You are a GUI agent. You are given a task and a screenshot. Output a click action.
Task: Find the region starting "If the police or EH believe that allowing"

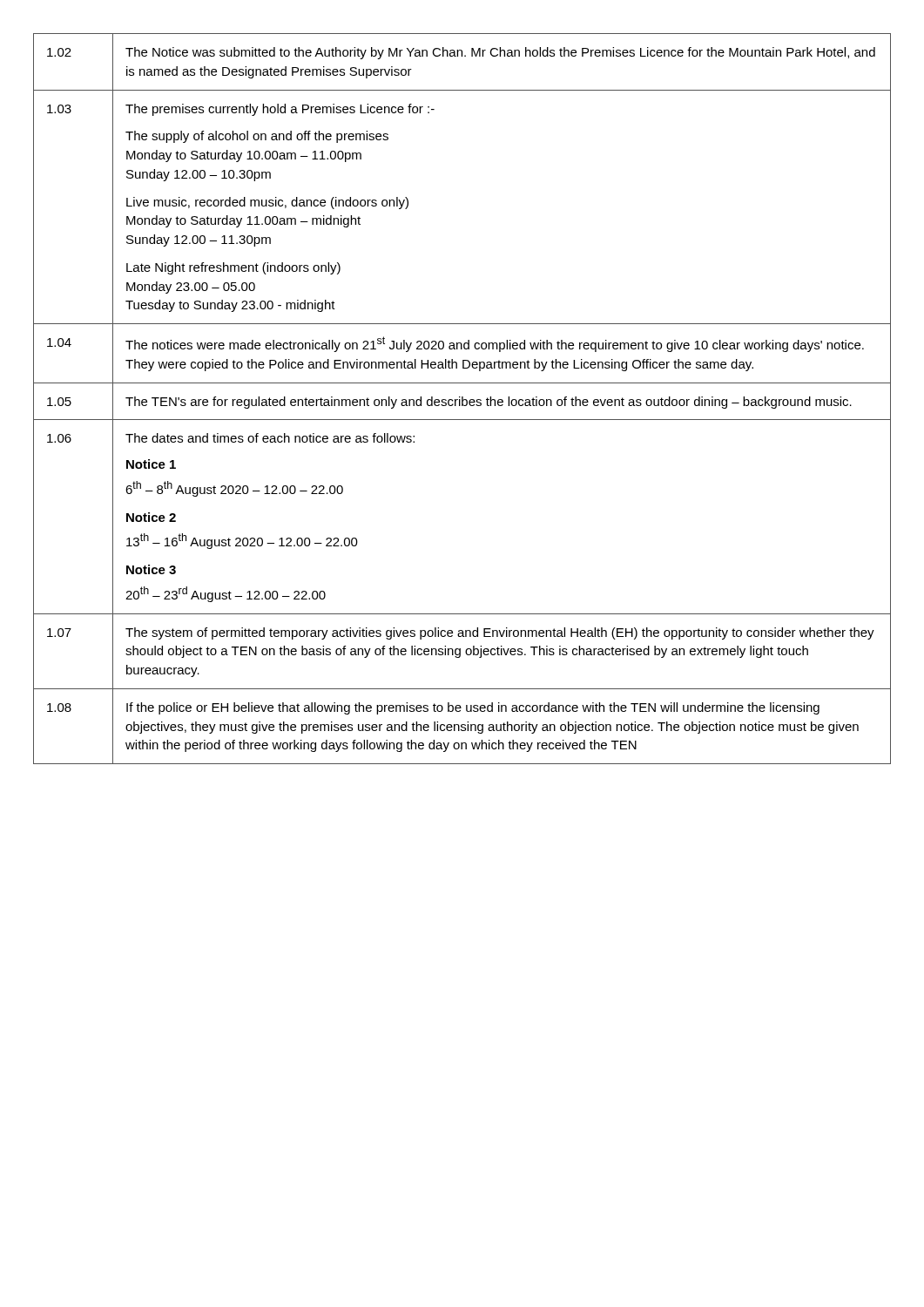(x=492, y=726)
